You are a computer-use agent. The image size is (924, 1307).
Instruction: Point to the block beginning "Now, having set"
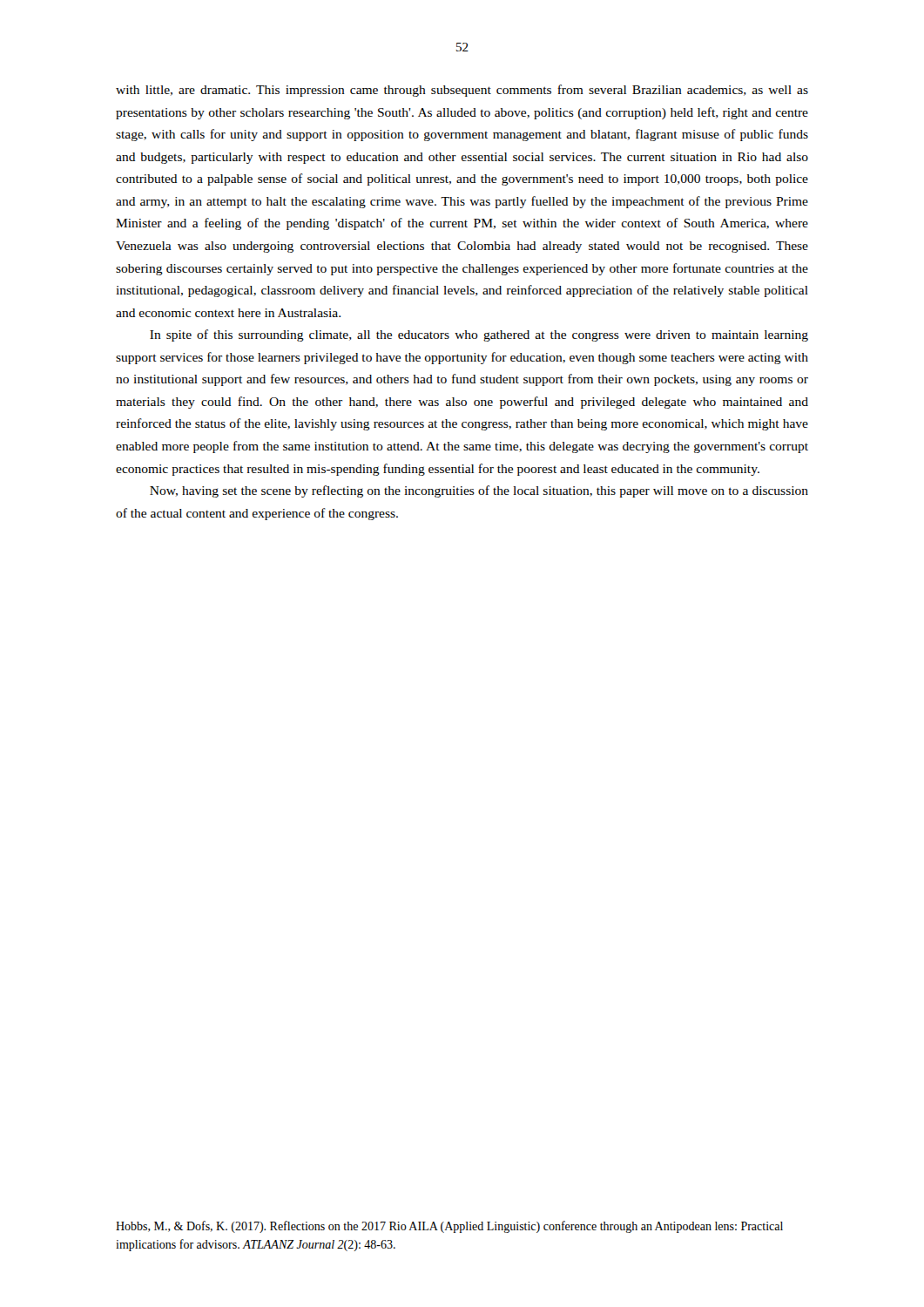pyautogui.click(x=462, y=502)
